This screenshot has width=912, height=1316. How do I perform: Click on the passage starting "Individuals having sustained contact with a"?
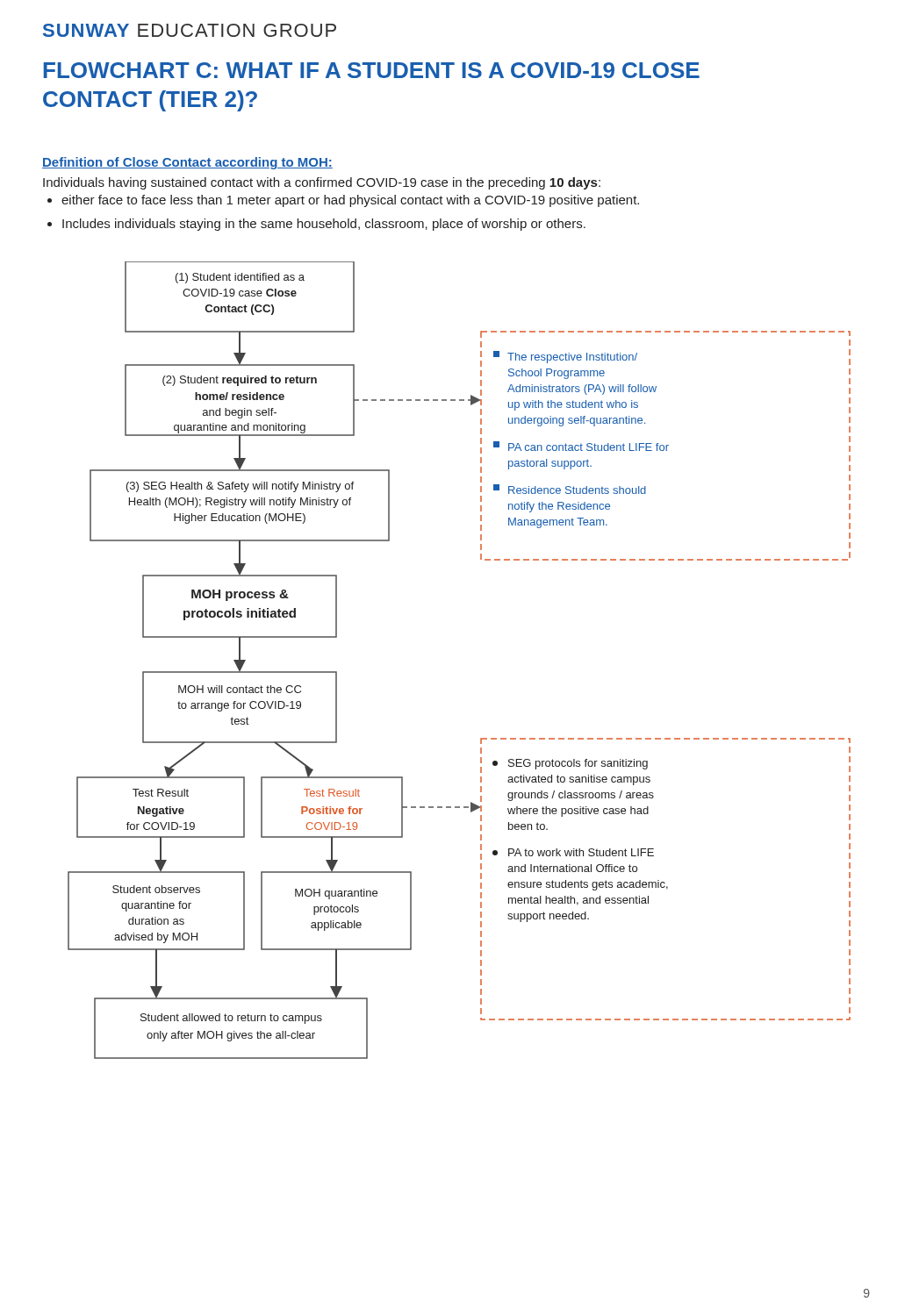322,182
